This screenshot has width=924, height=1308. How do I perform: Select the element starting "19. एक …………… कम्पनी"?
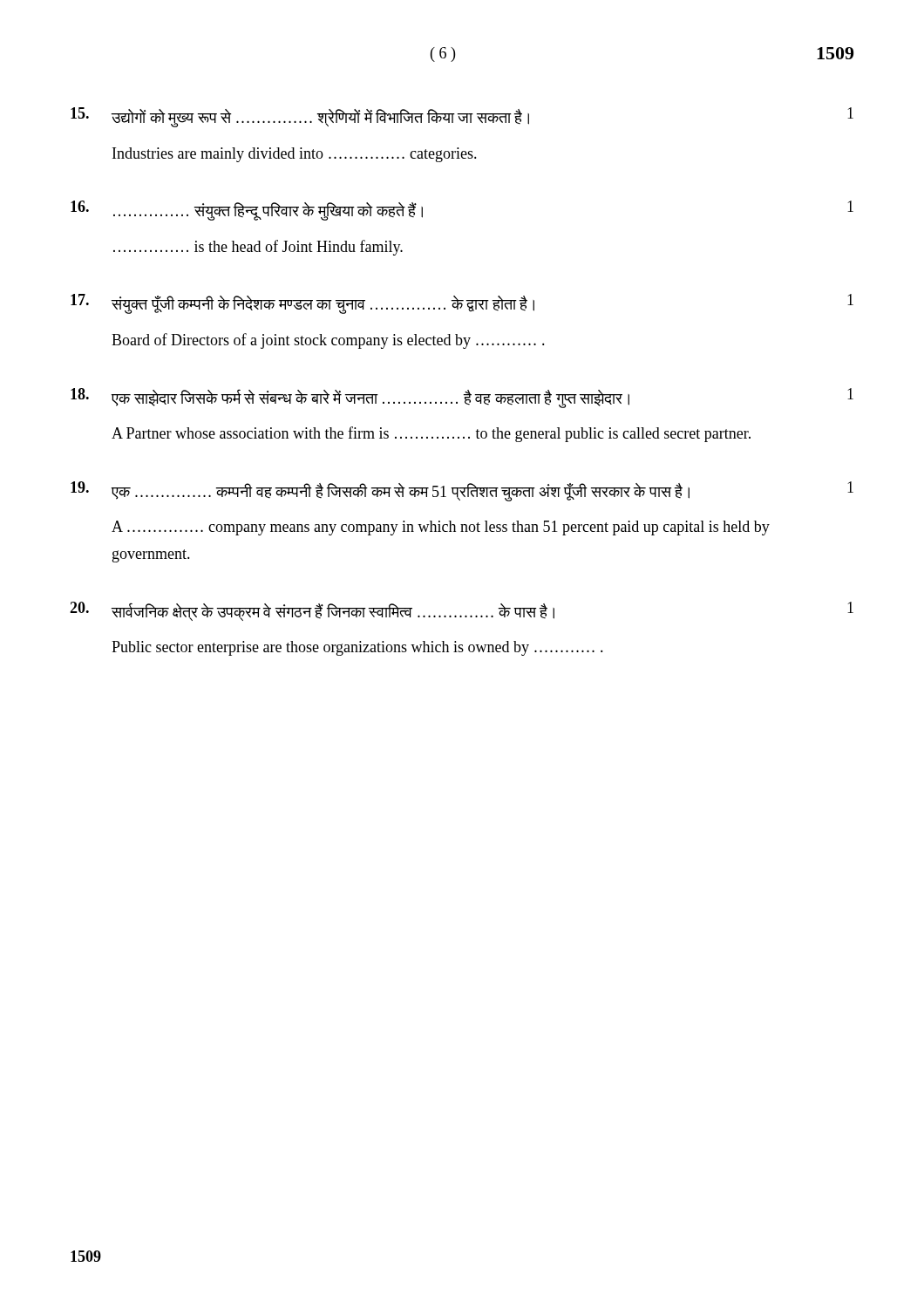click(x=462, y=523)
